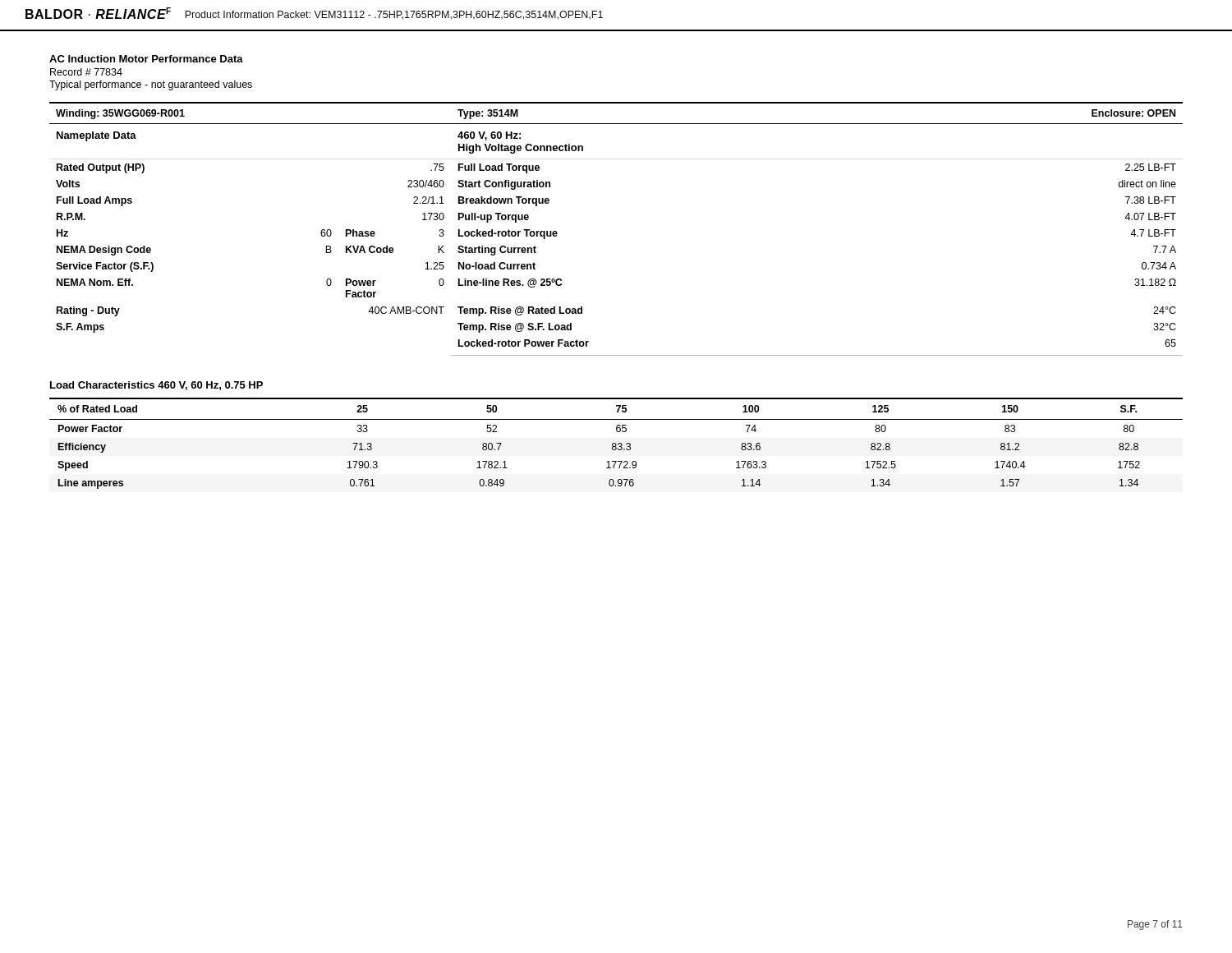This screenshot has width=1232, height=953.
Task: Select the section header that says "Load Characteristics 460 V,"
Action: [156, 385]
